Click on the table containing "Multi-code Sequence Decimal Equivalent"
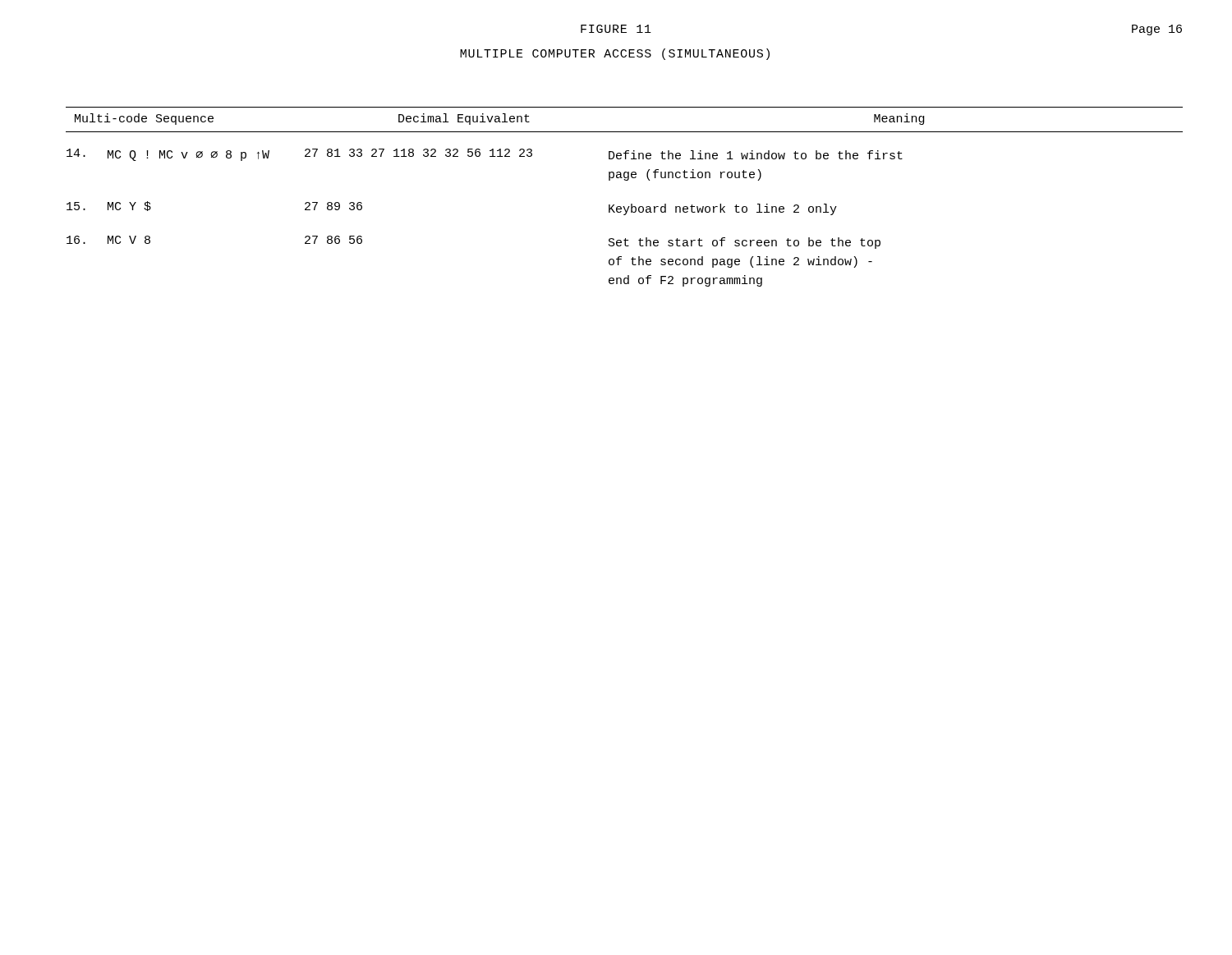This screenshot has height=955, width=1232. click(x=624, y=199)
